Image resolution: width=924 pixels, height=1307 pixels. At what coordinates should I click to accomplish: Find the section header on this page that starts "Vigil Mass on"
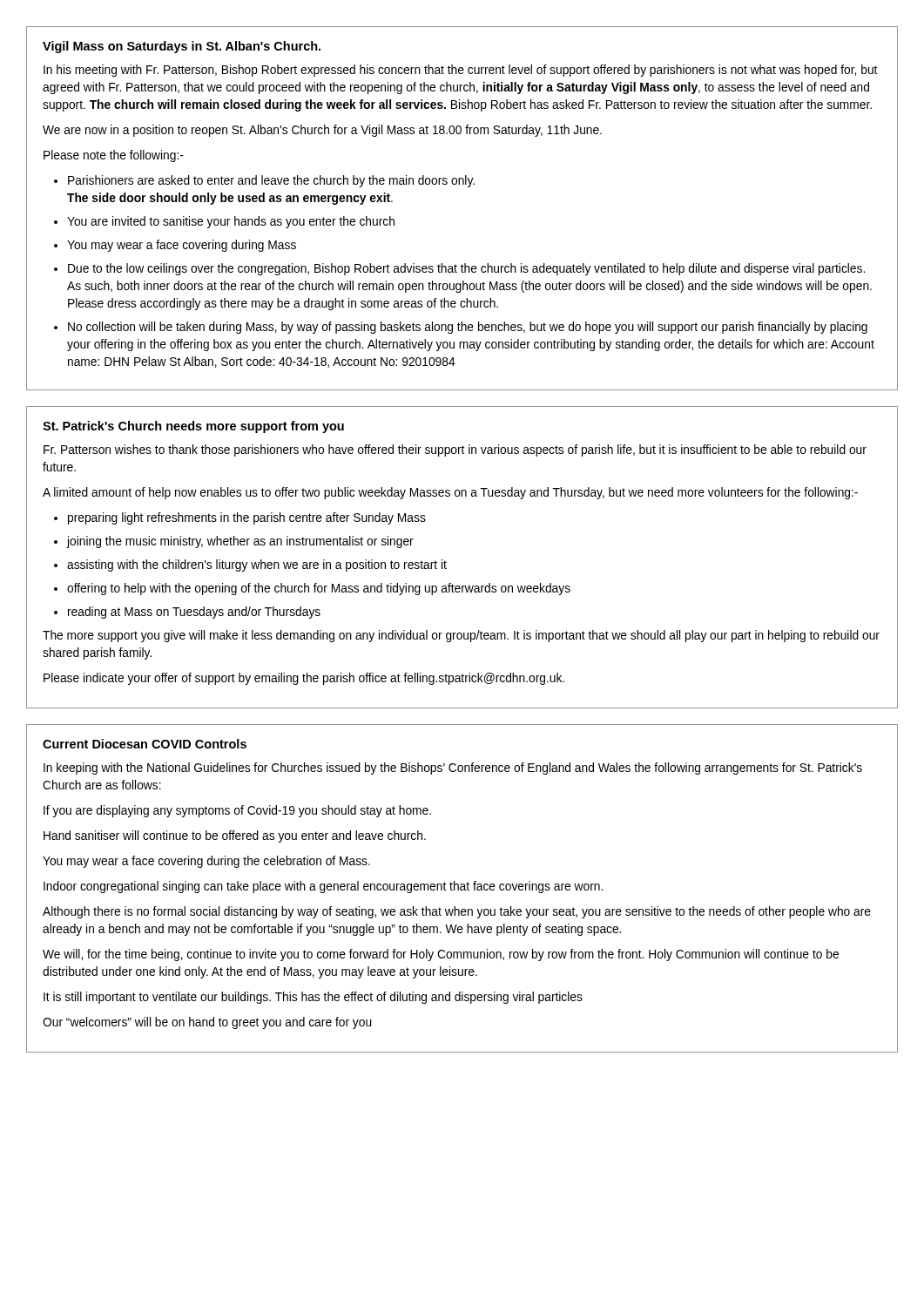[182, 46]
